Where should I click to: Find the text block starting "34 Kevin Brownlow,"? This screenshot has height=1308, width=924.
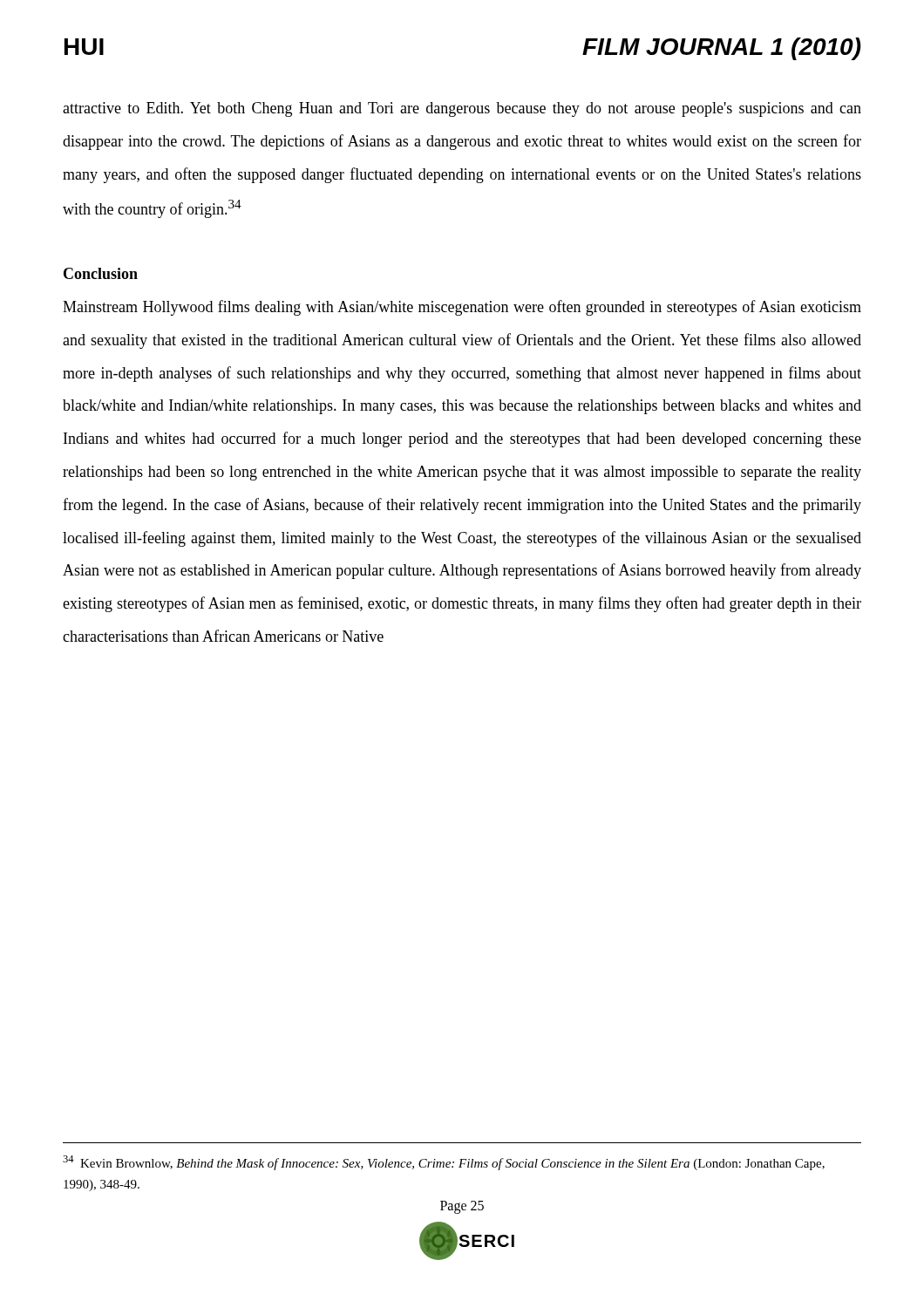pos(444,1172)
